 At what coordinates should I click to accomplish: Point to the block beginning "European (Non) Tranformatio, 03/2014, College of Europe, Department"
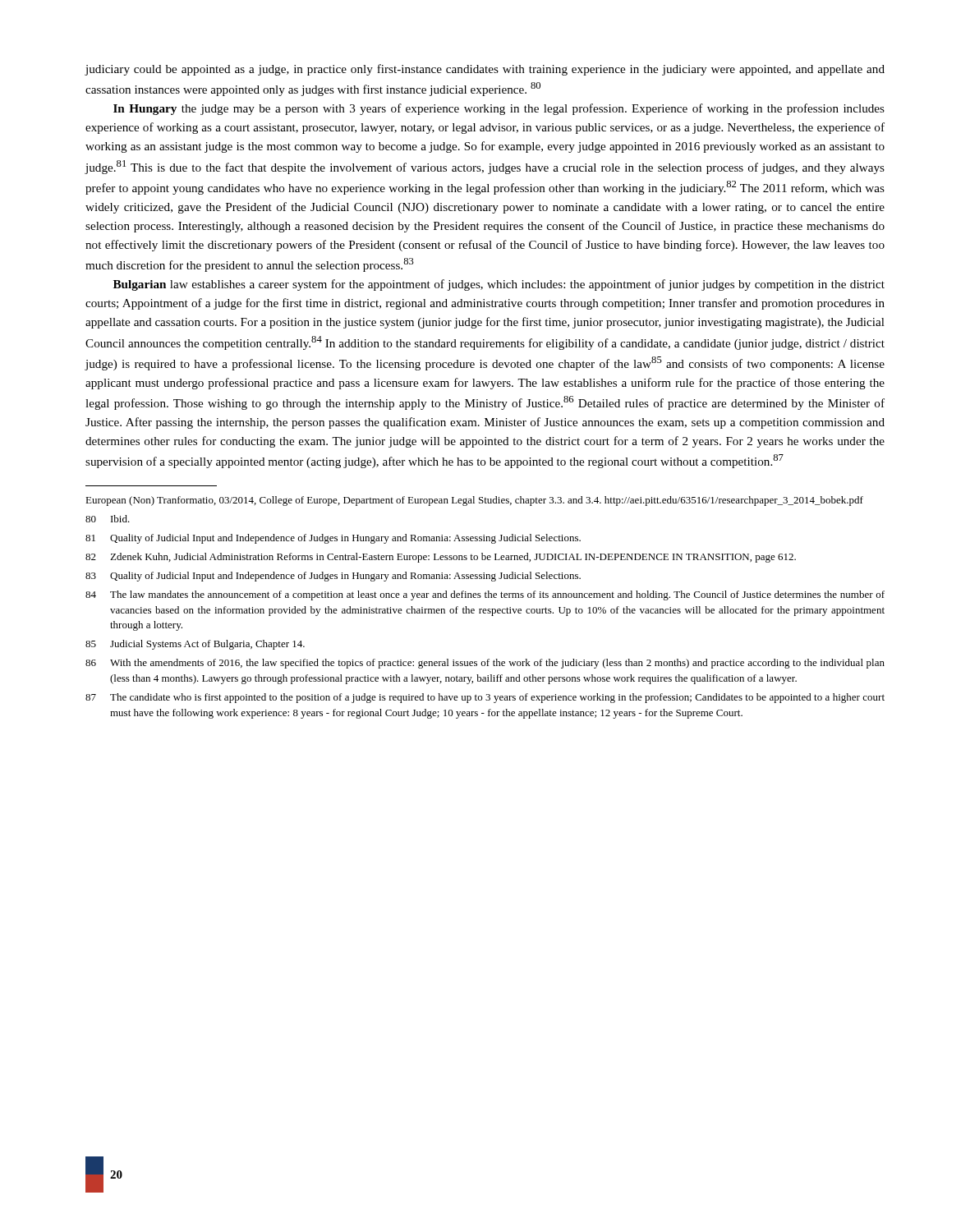[485, 501]
